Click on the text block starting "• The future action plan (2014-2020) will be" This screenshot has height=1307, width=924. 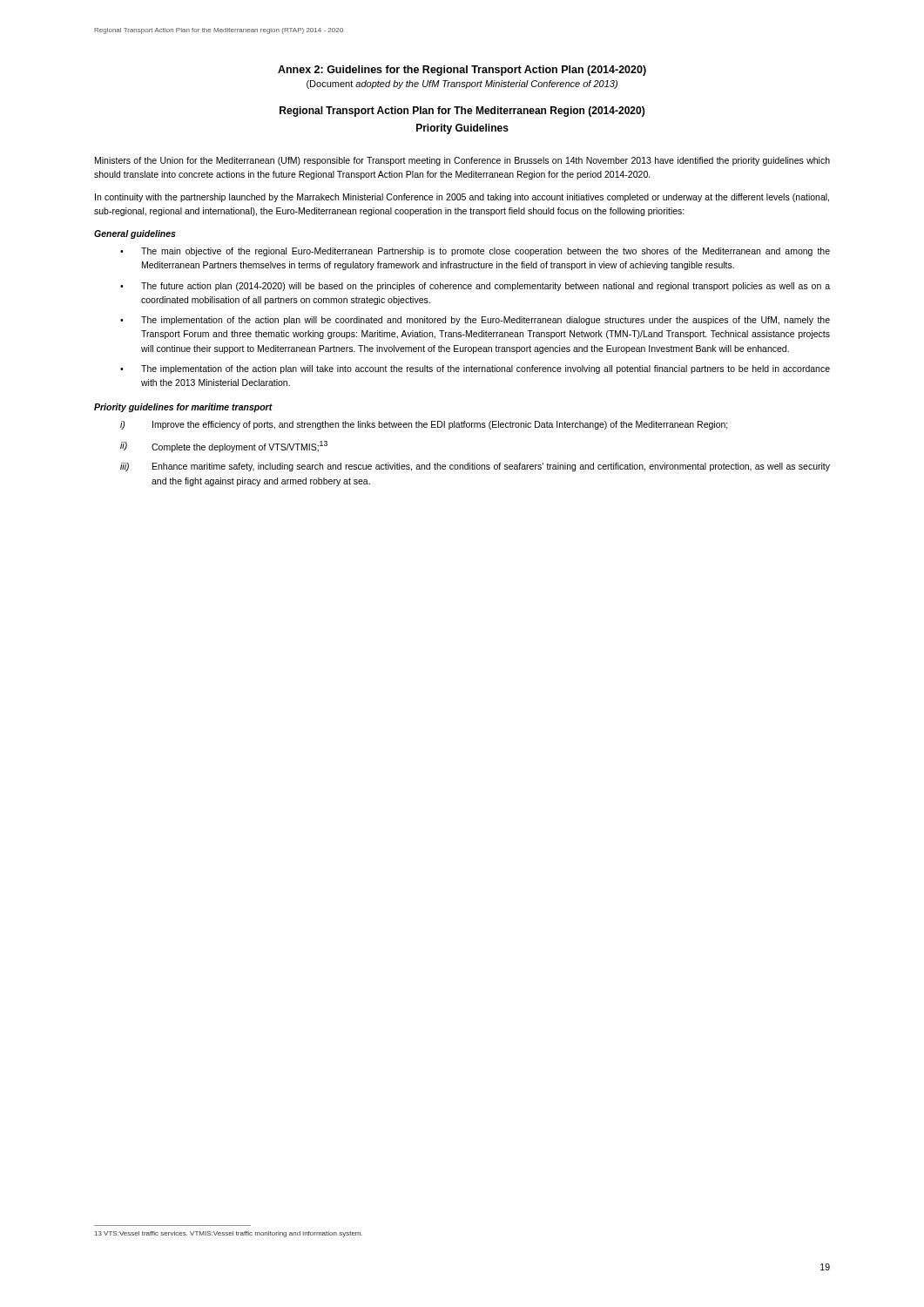(x=462, y=293)
